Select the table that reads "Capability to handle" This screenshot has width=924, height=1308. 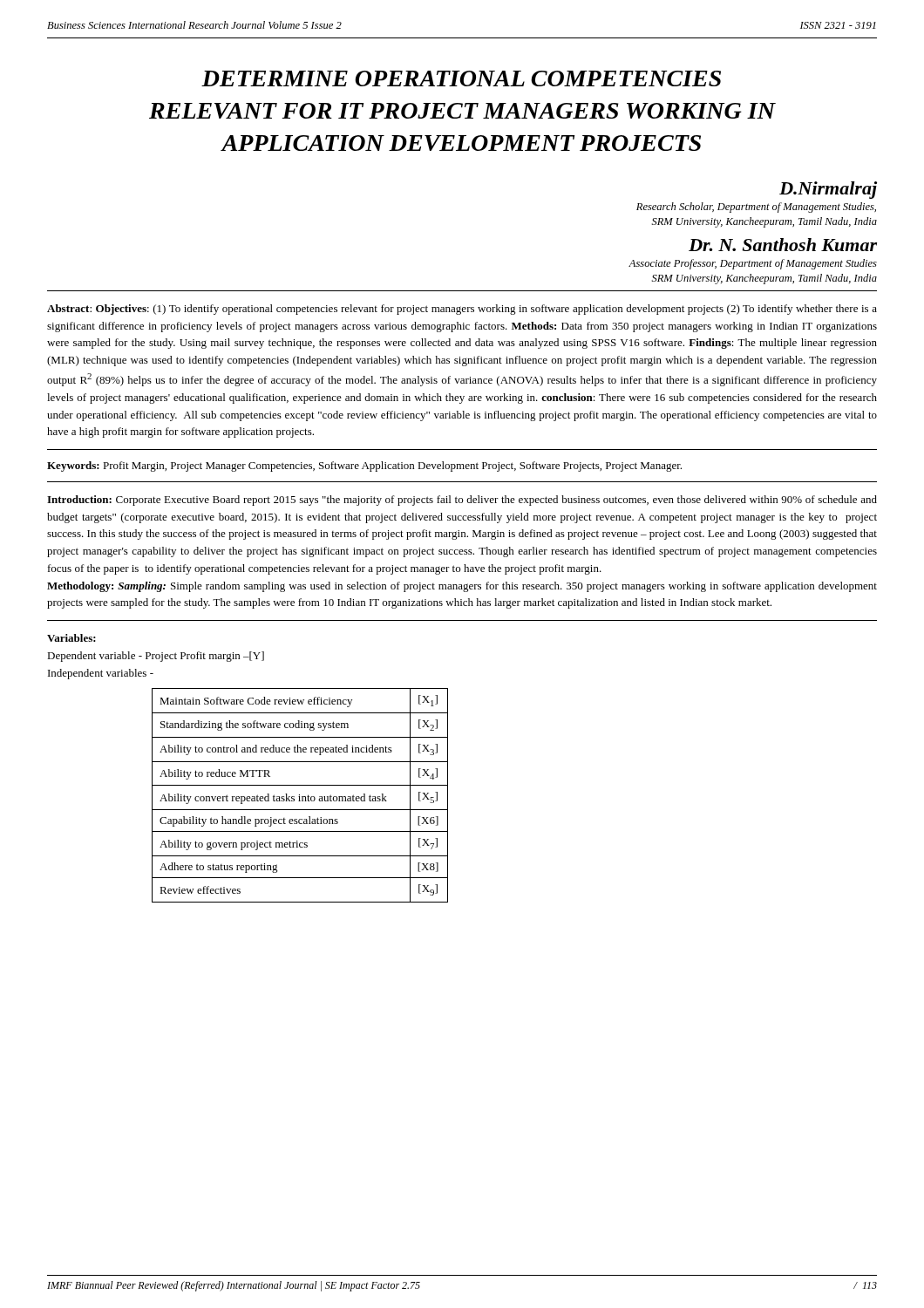[514, 795]
